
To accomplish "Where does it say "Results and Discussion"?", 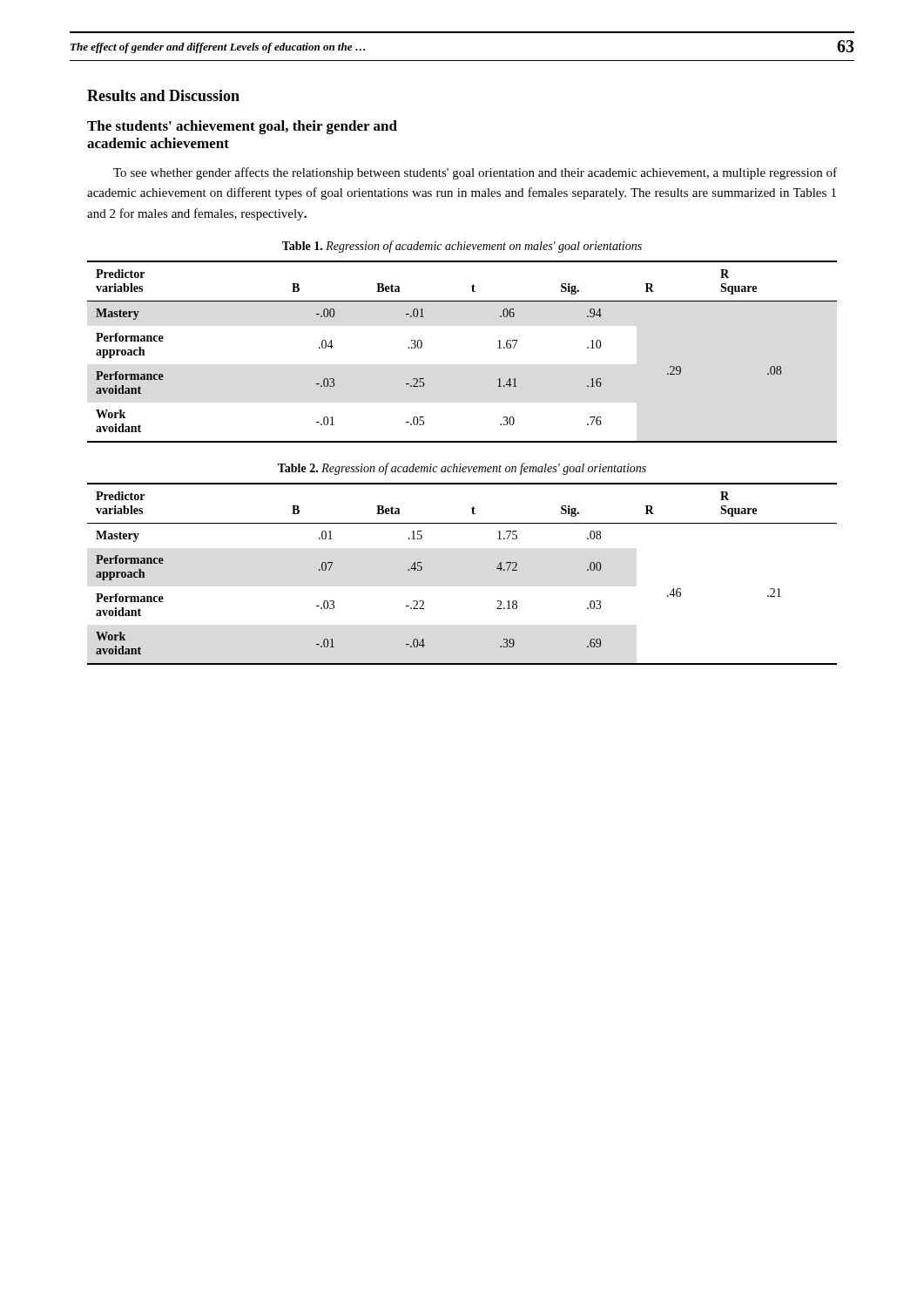I will (x=163, y=96).
